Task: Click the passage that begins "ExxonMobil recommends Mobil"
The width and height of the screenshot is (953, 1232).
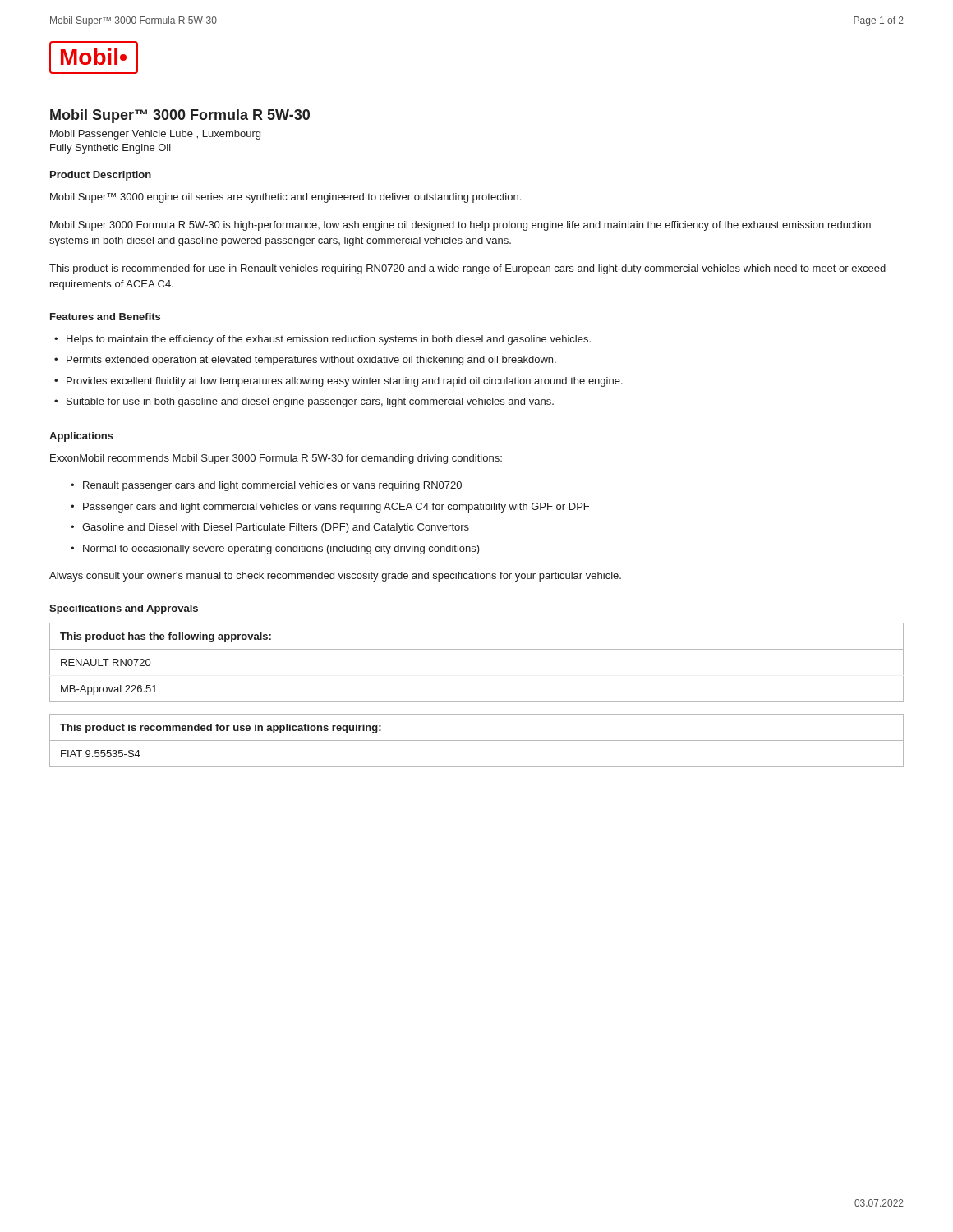Action: 276,457
